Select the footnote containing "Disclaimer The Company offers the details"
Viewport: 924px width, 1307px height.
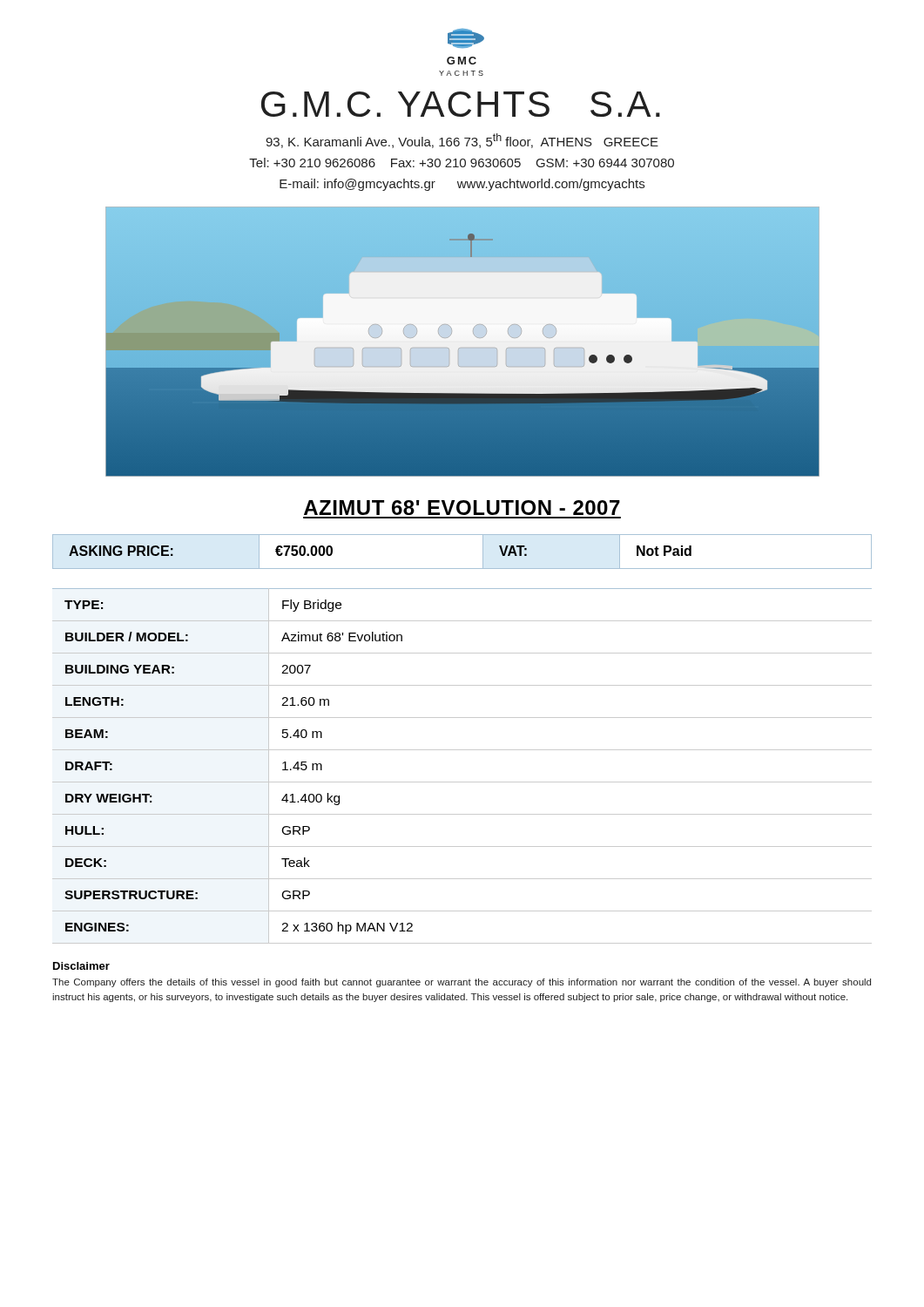click(462, 982)
